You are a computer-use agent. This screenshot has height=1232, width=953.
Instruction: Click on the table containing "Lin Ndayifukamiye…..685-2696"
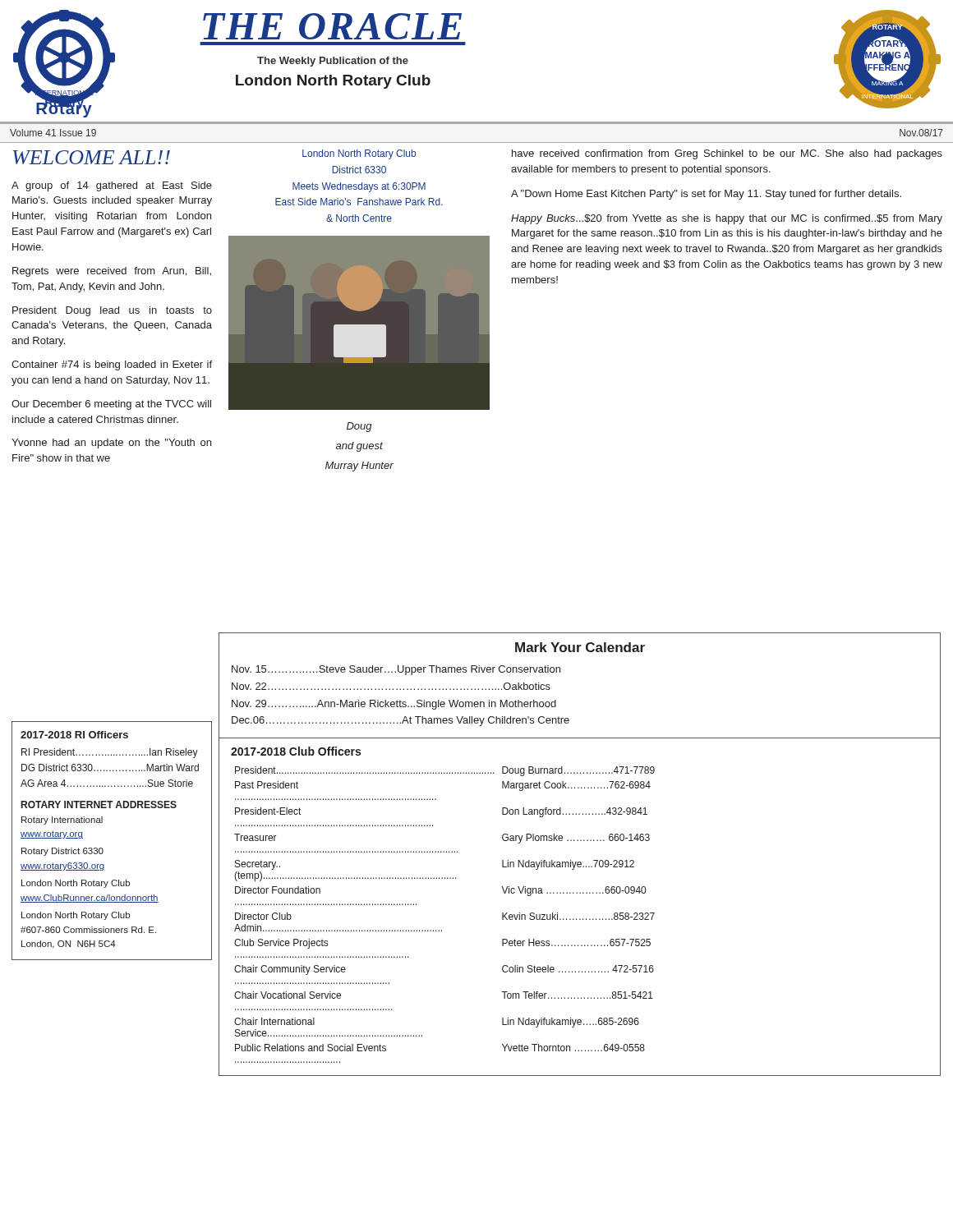[x=580, y=915]
